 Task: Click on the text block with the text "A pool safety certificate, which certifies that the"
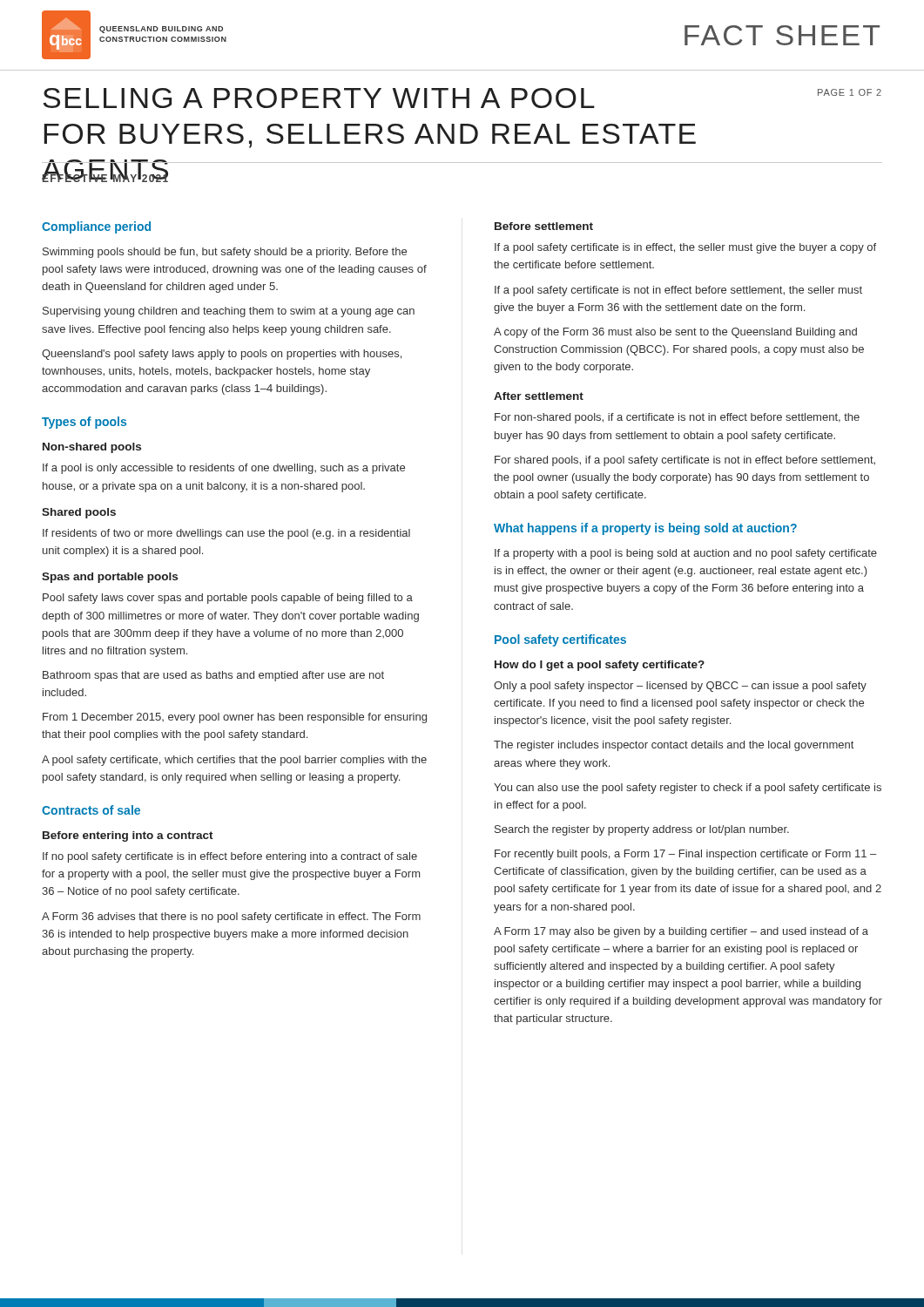[234, 768]
